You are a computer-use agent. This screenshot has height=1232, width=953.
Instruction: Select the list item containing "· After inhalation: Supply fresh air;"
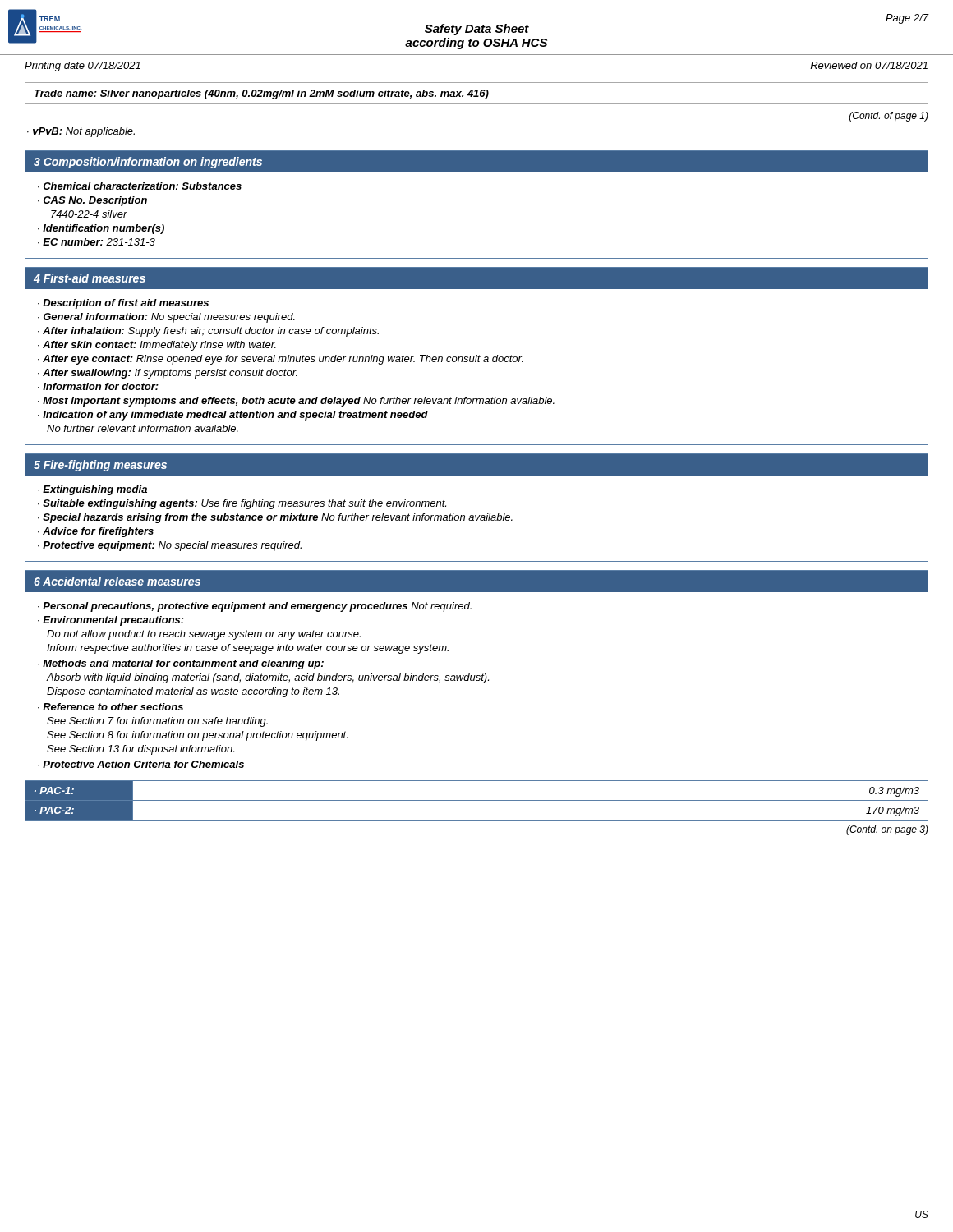click(x=209, y=331)
